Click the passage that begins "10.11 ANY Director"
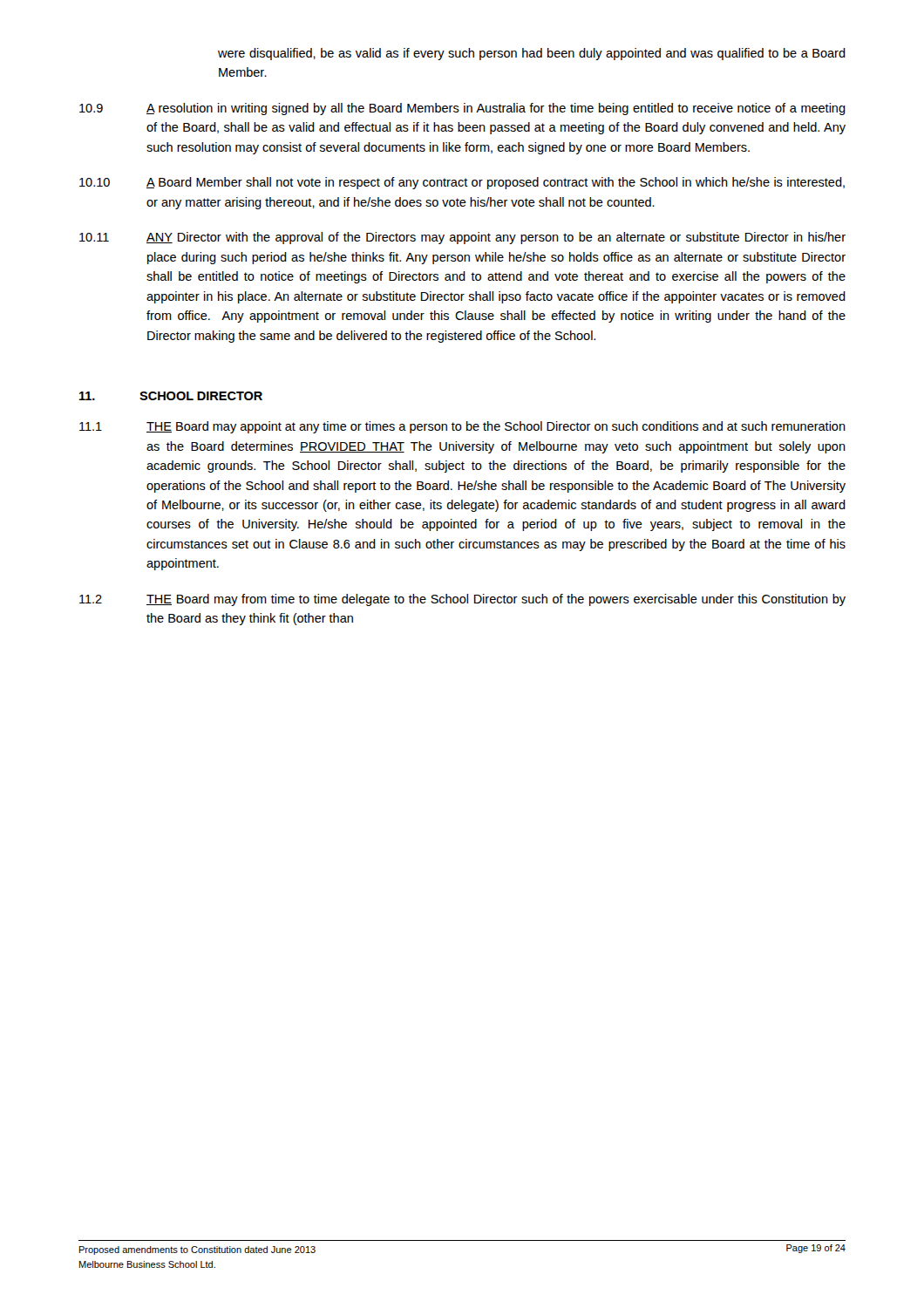Viewport: 924px width, 1308px height. 462,287
